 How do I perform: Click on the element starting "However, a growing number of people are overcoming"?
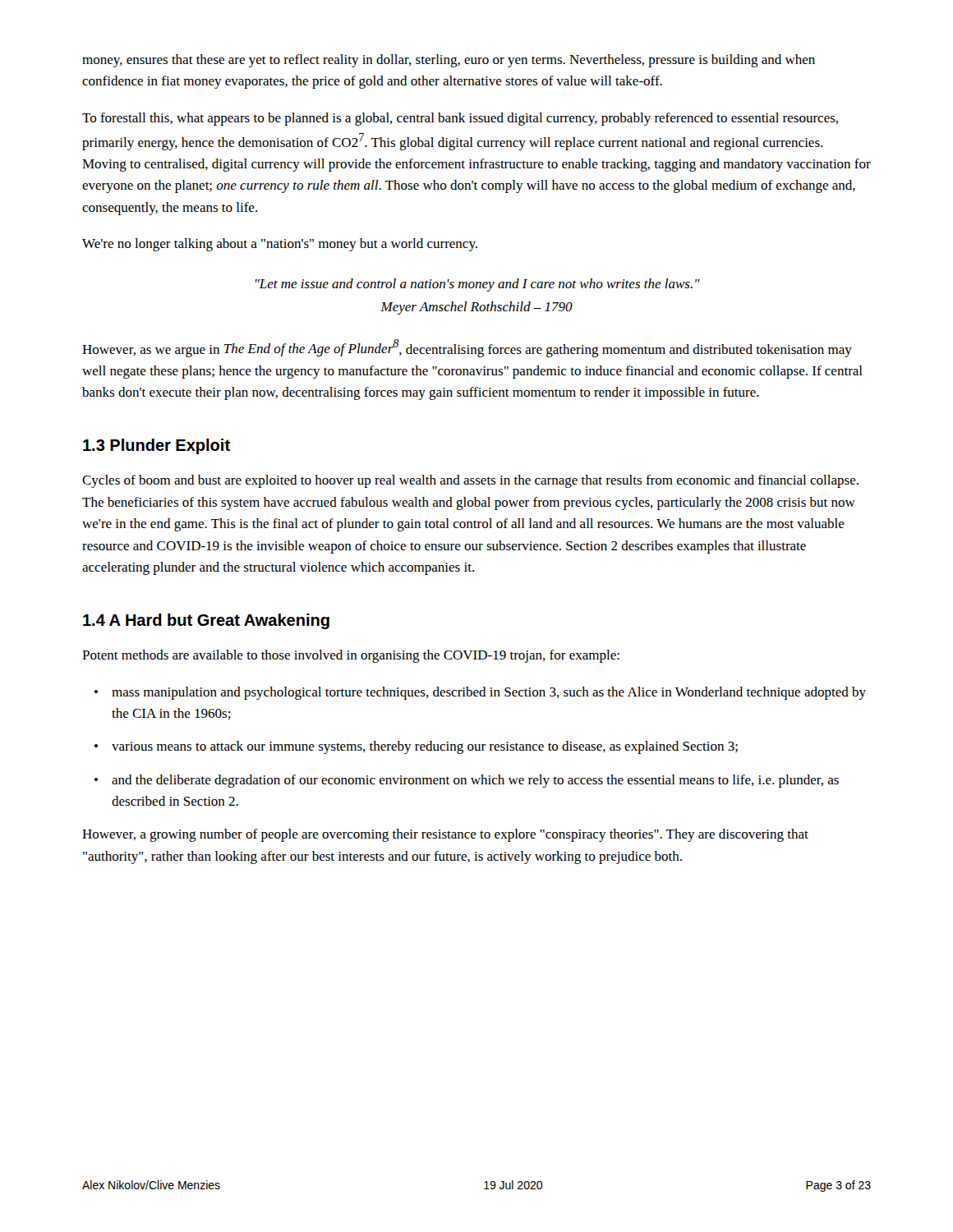point(445,845)
